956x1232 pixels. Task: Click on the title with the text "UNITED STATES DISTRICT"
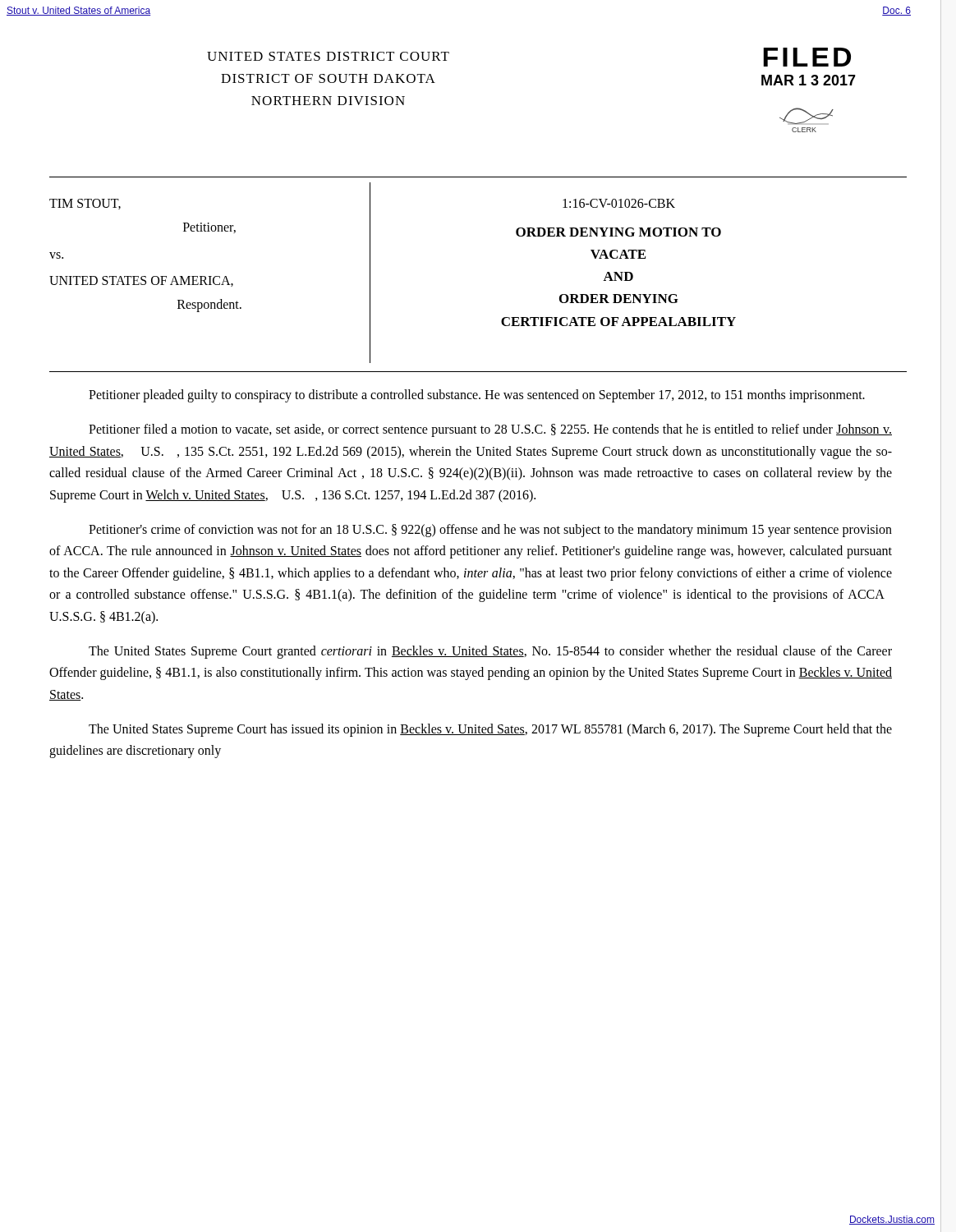tap(329, 79)
